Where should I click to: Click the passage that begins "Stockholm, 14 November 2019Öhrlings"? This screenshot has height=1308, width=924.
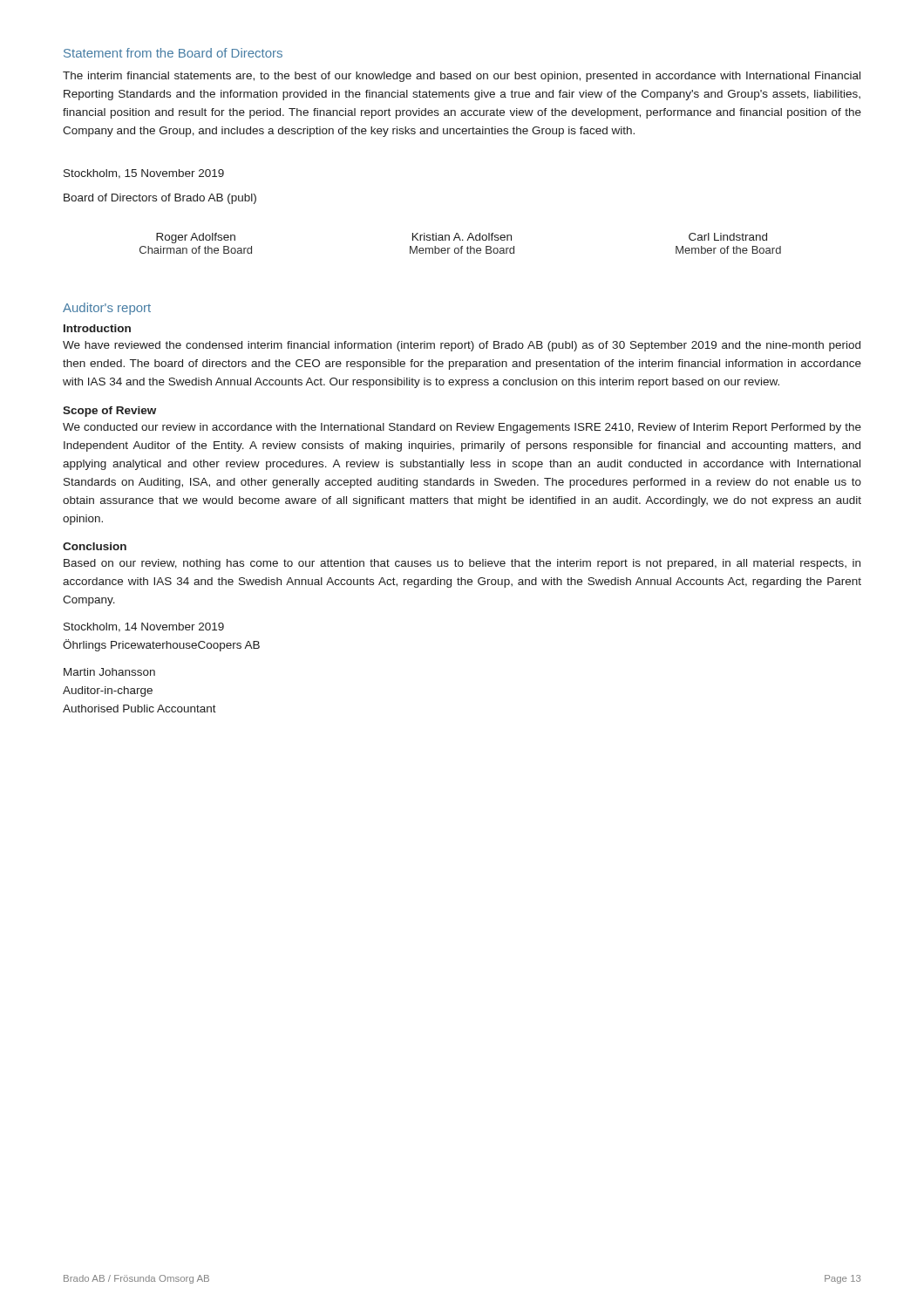pos(144,627)
